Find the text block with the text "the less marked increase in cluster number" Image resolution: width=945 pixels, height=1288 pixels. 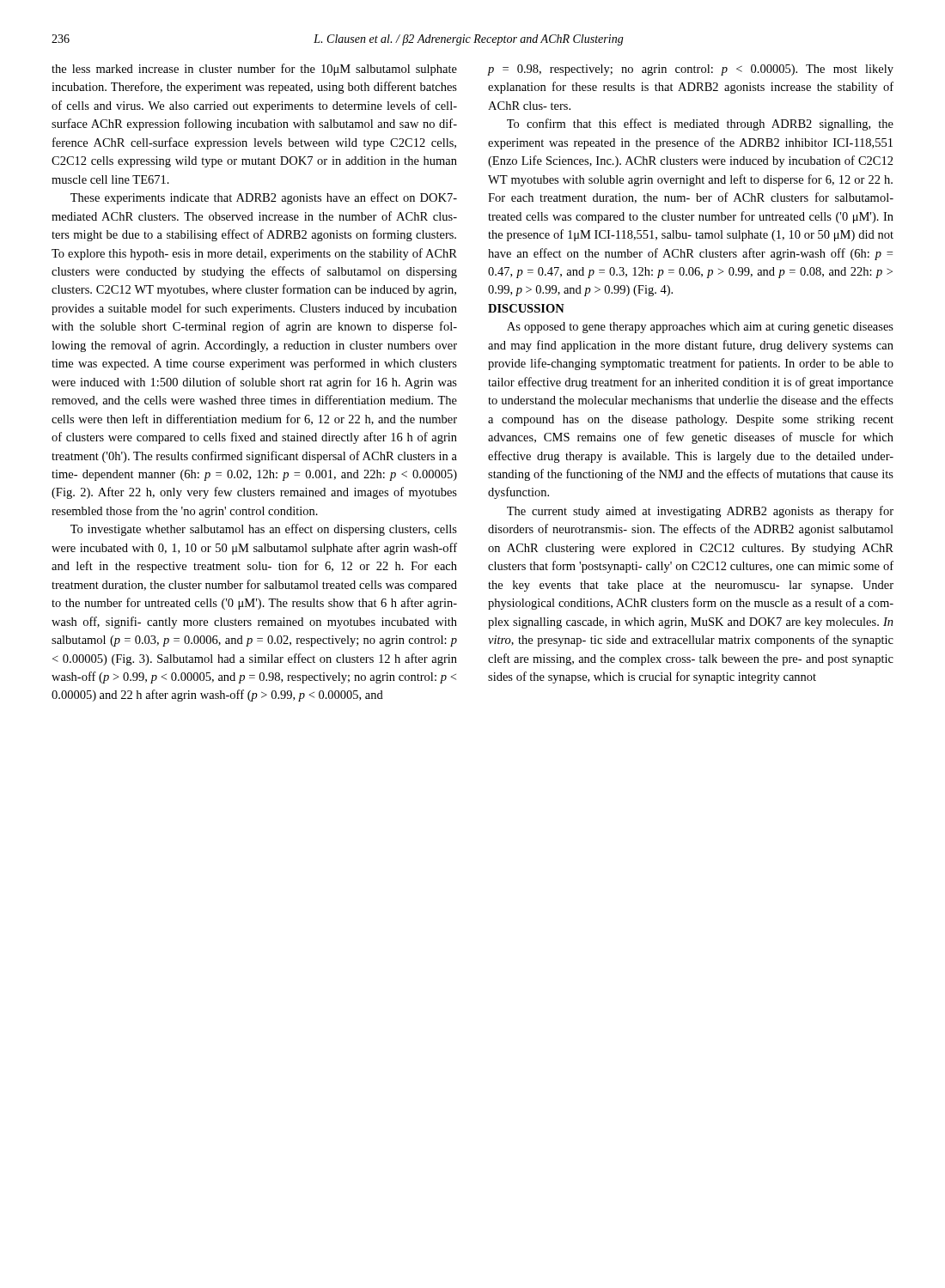pos(254,125)
